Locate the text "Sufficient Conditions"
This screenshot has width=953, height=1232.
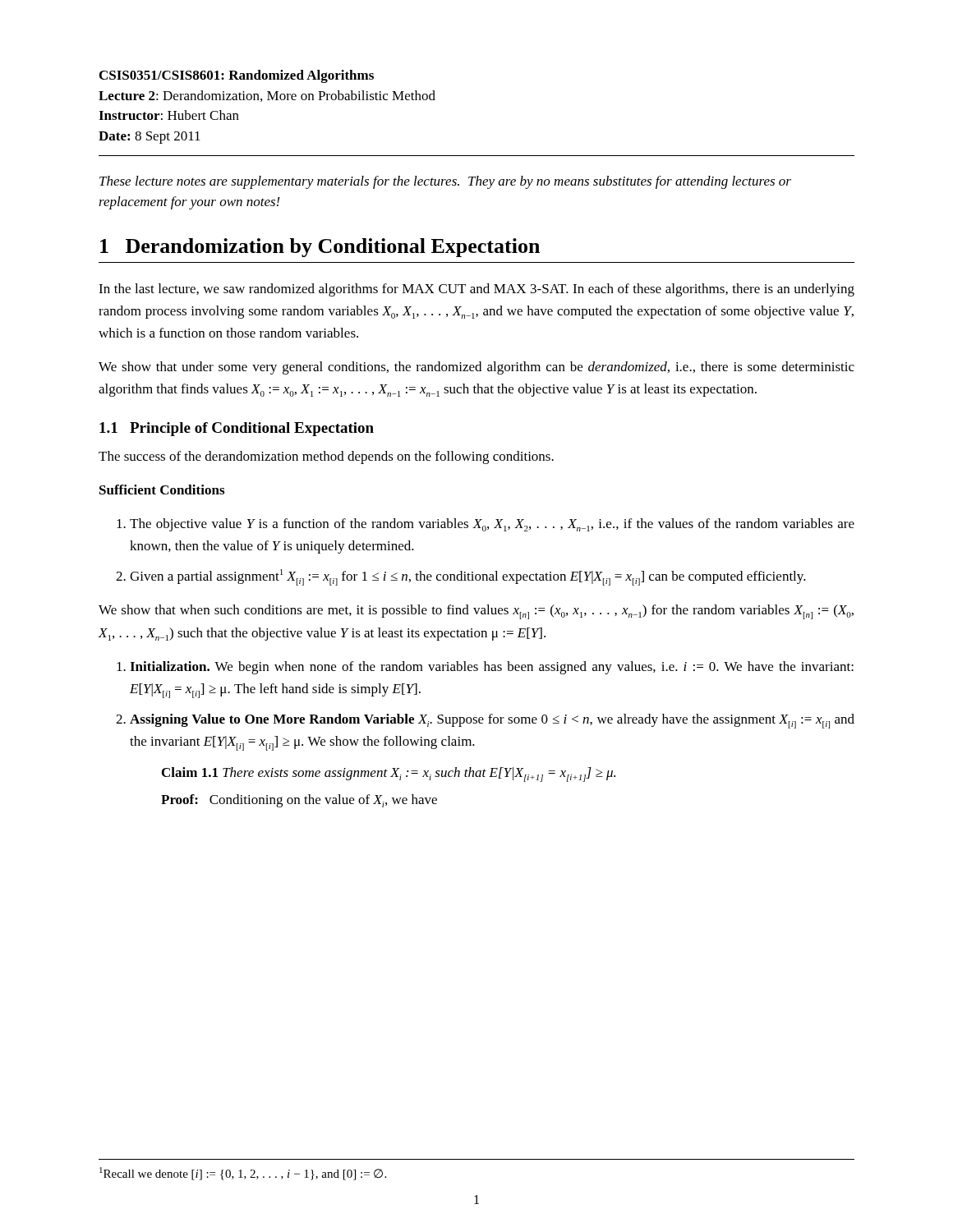pyautogui.click(x=162, y=490)
